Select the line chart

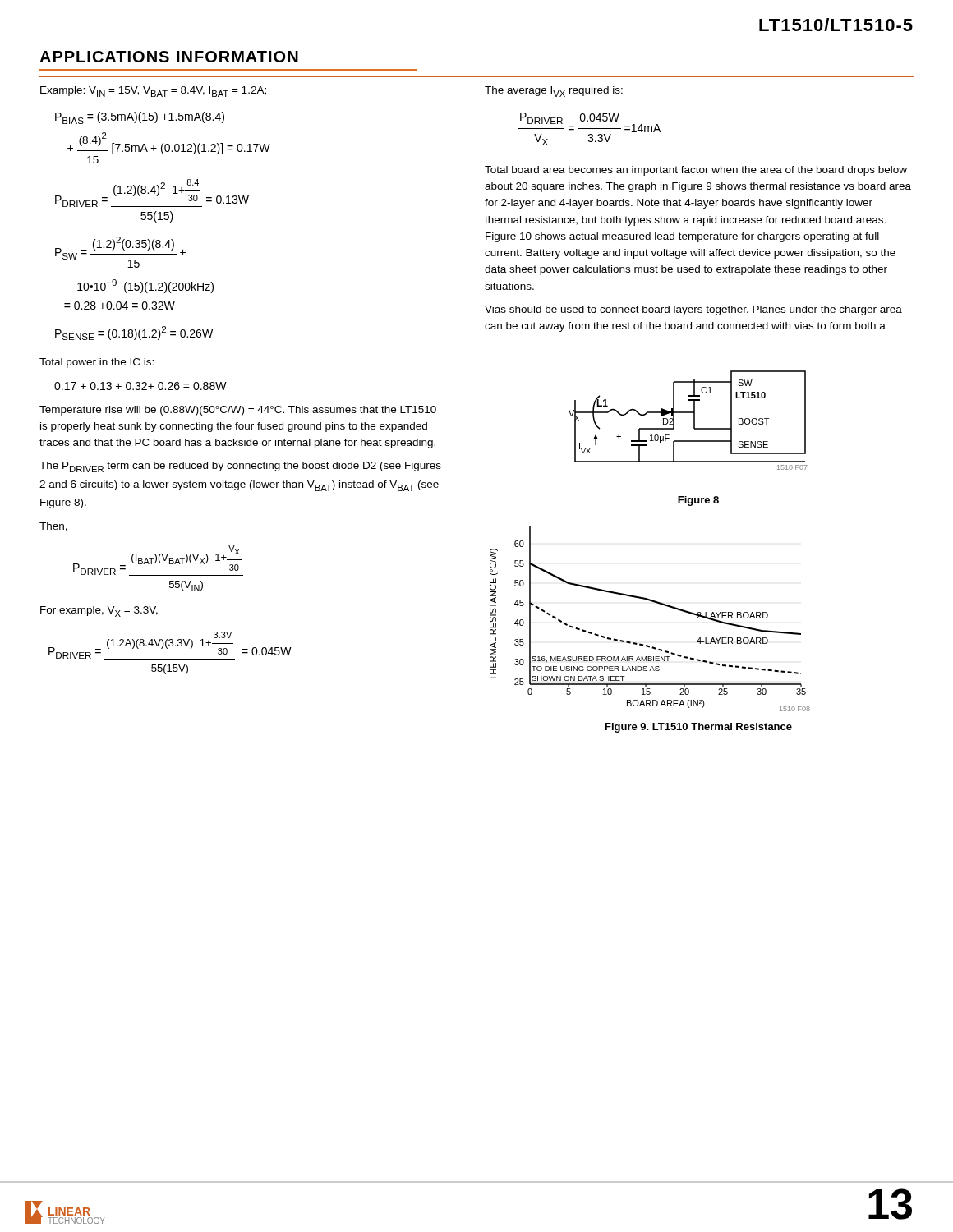click(x=698, y=616)
